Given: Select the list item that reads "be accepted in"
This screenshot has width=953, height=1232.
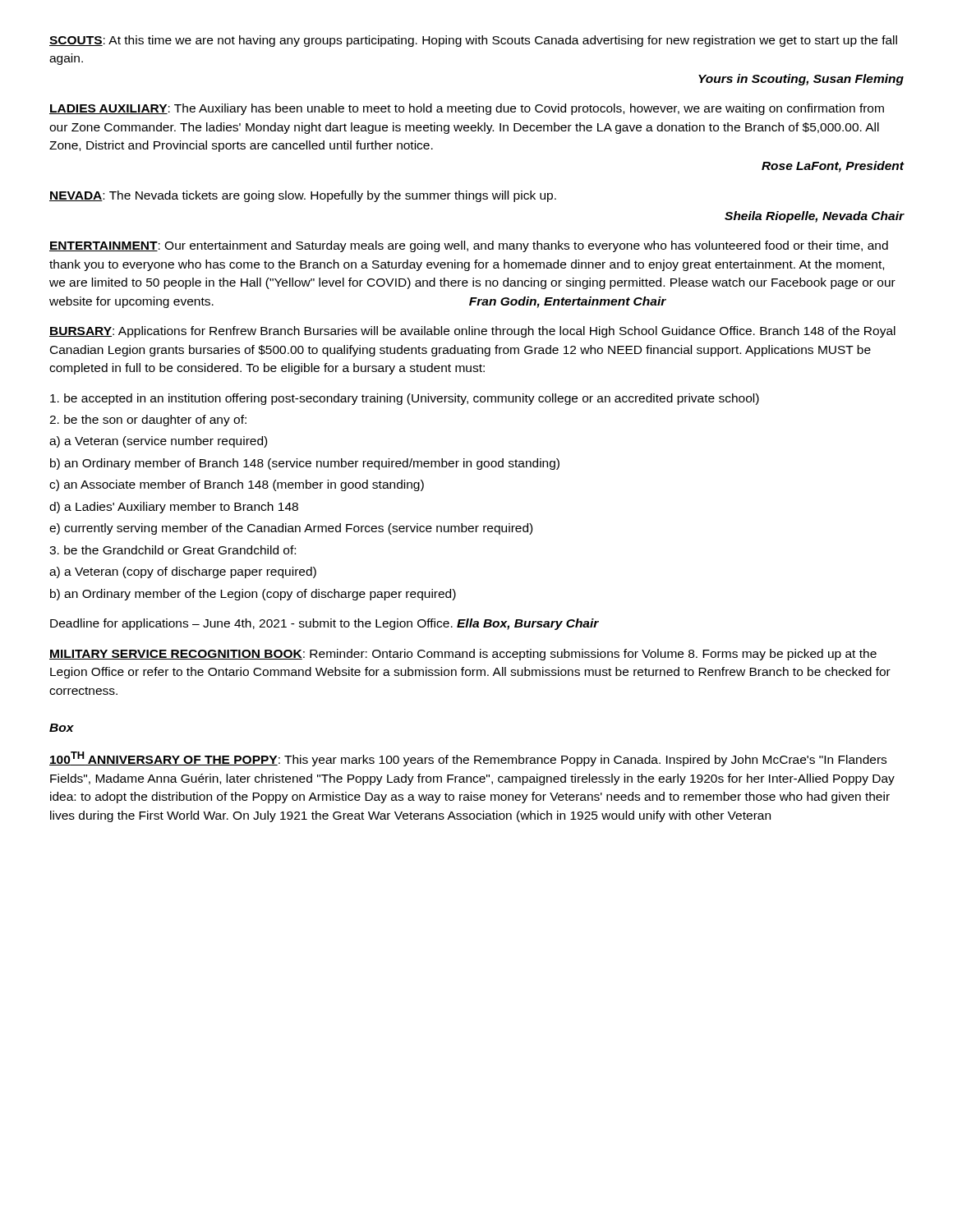Looking at the screenshot, I should [x=404, y=398].
